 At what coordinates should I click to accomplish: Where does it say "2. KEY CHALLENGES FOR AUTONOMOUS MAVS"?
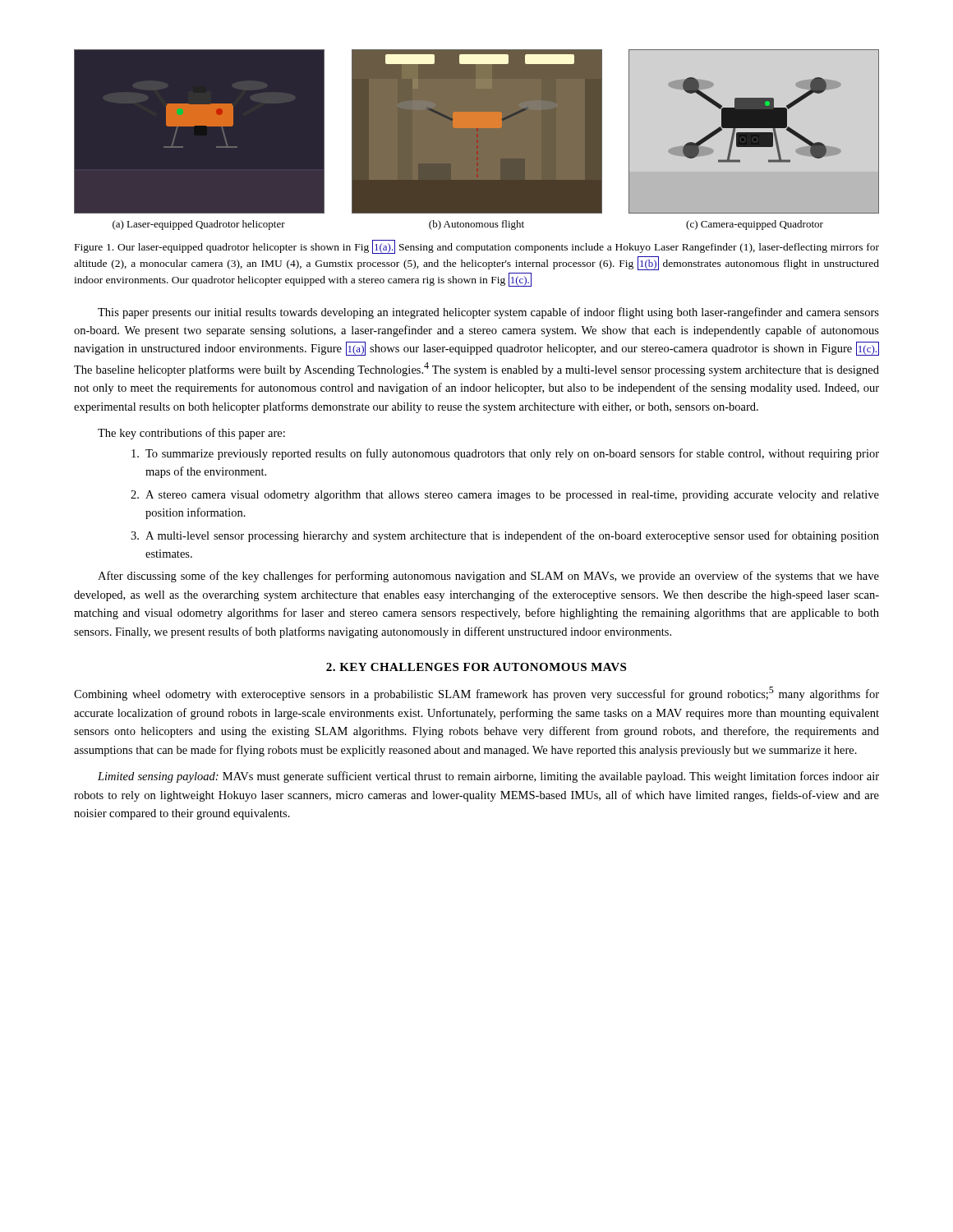point(476,667)
